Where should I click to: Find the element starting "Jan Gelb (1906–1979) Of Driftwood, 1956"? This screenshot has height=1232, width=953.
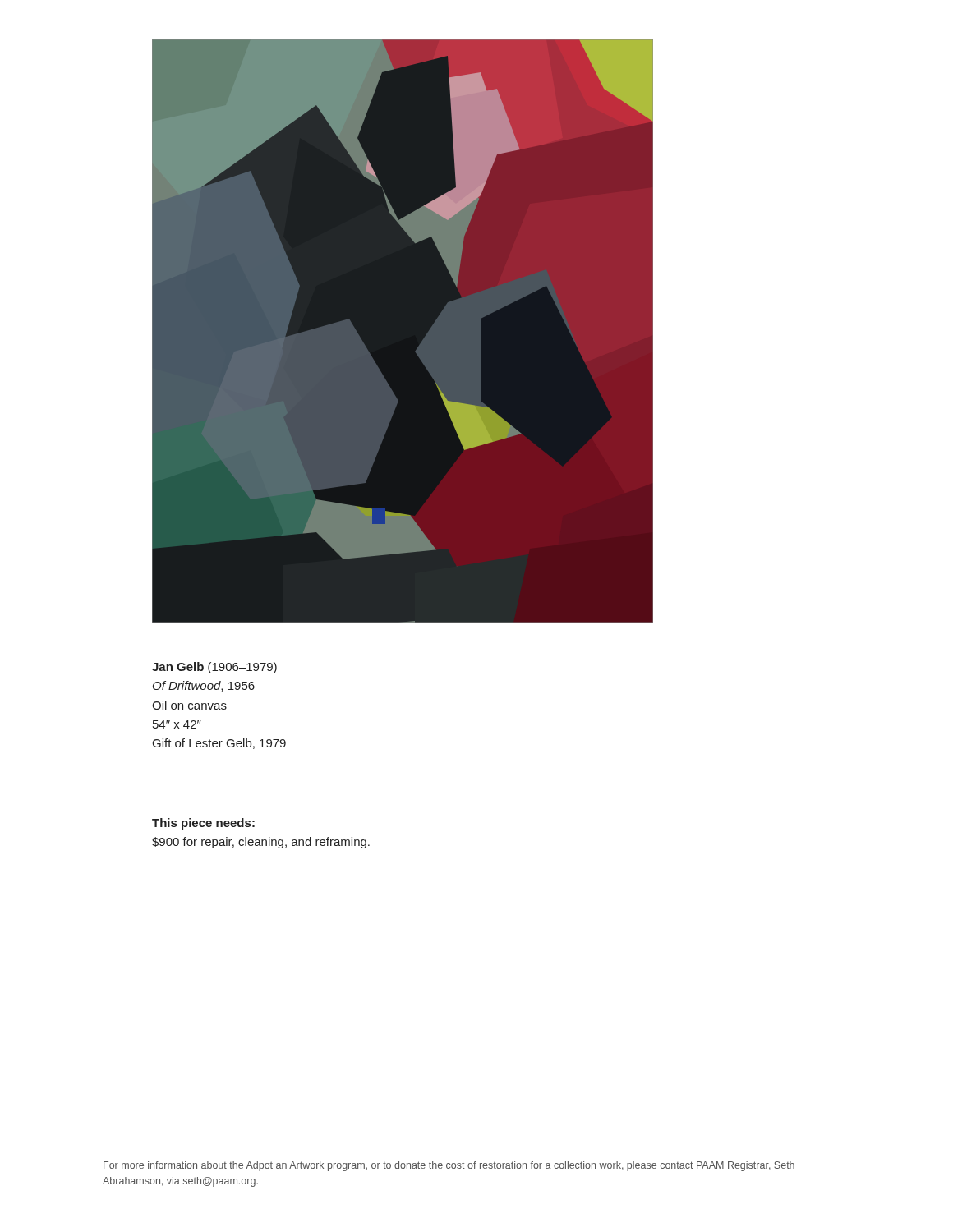tap(219, 705)
